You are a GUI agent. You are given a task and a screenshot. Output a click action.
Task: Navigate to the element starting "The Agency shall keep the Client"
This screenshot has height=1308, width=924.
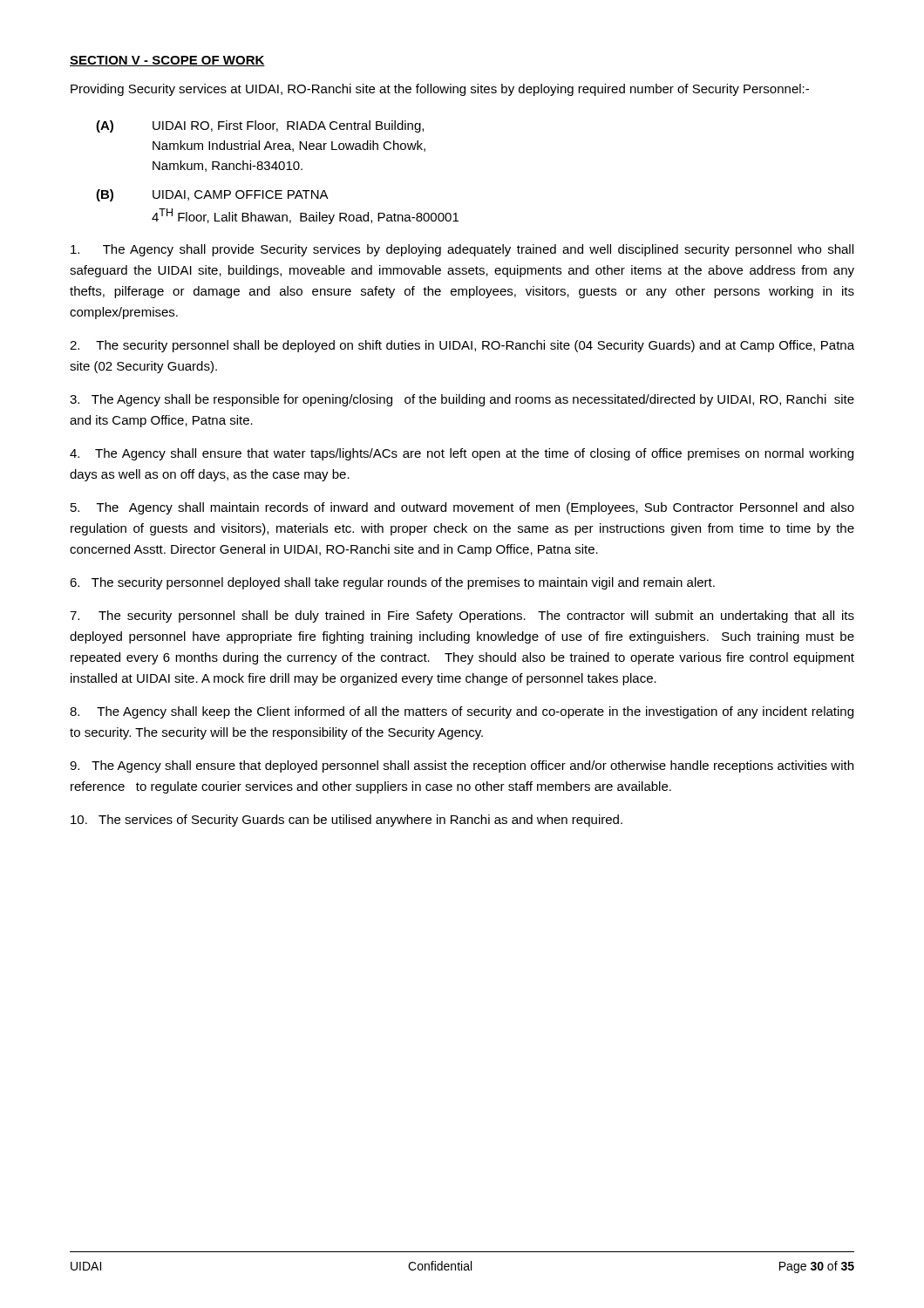point(462,721)
